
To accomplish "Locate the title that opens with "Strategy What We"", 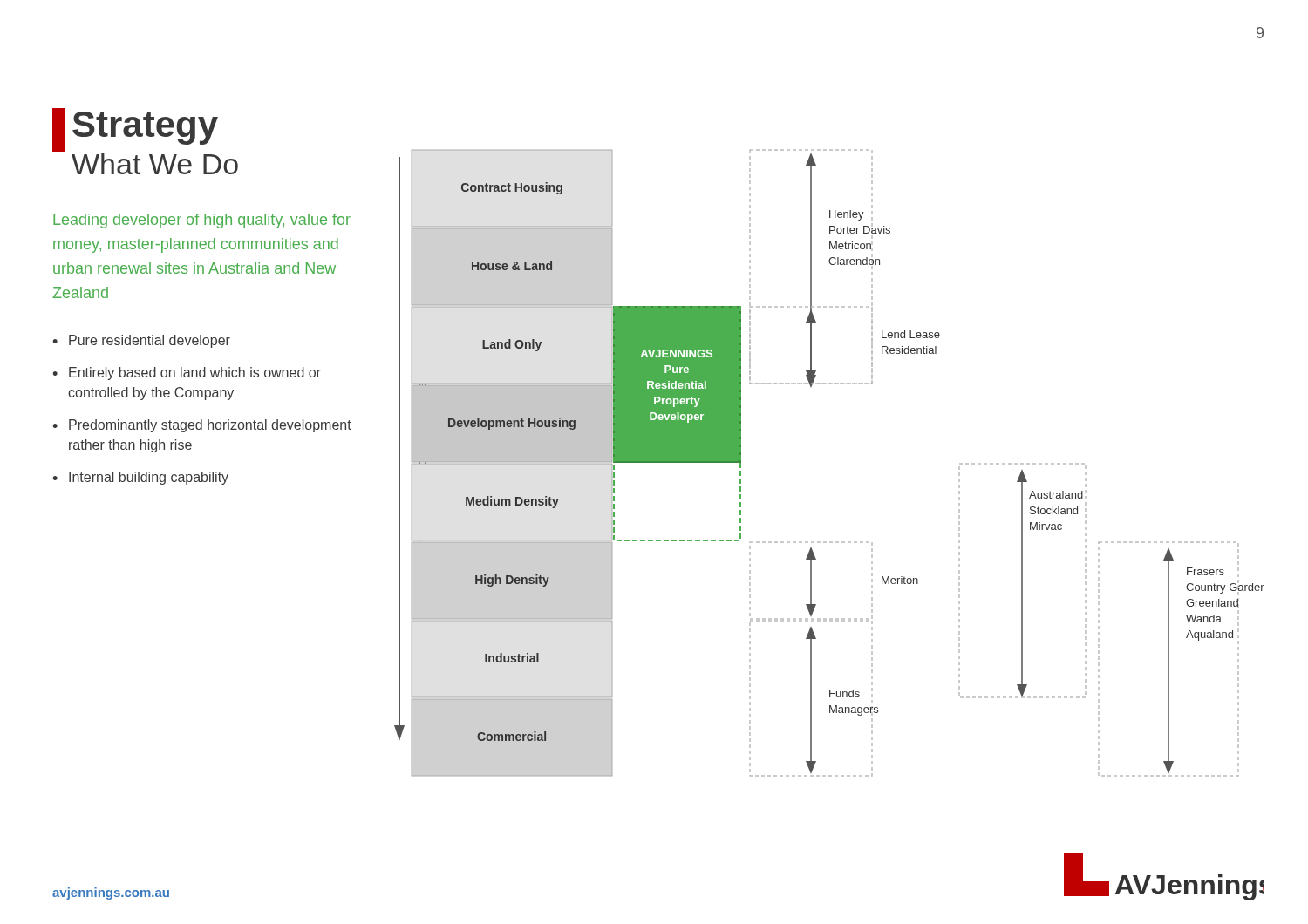I will point(205,143).
